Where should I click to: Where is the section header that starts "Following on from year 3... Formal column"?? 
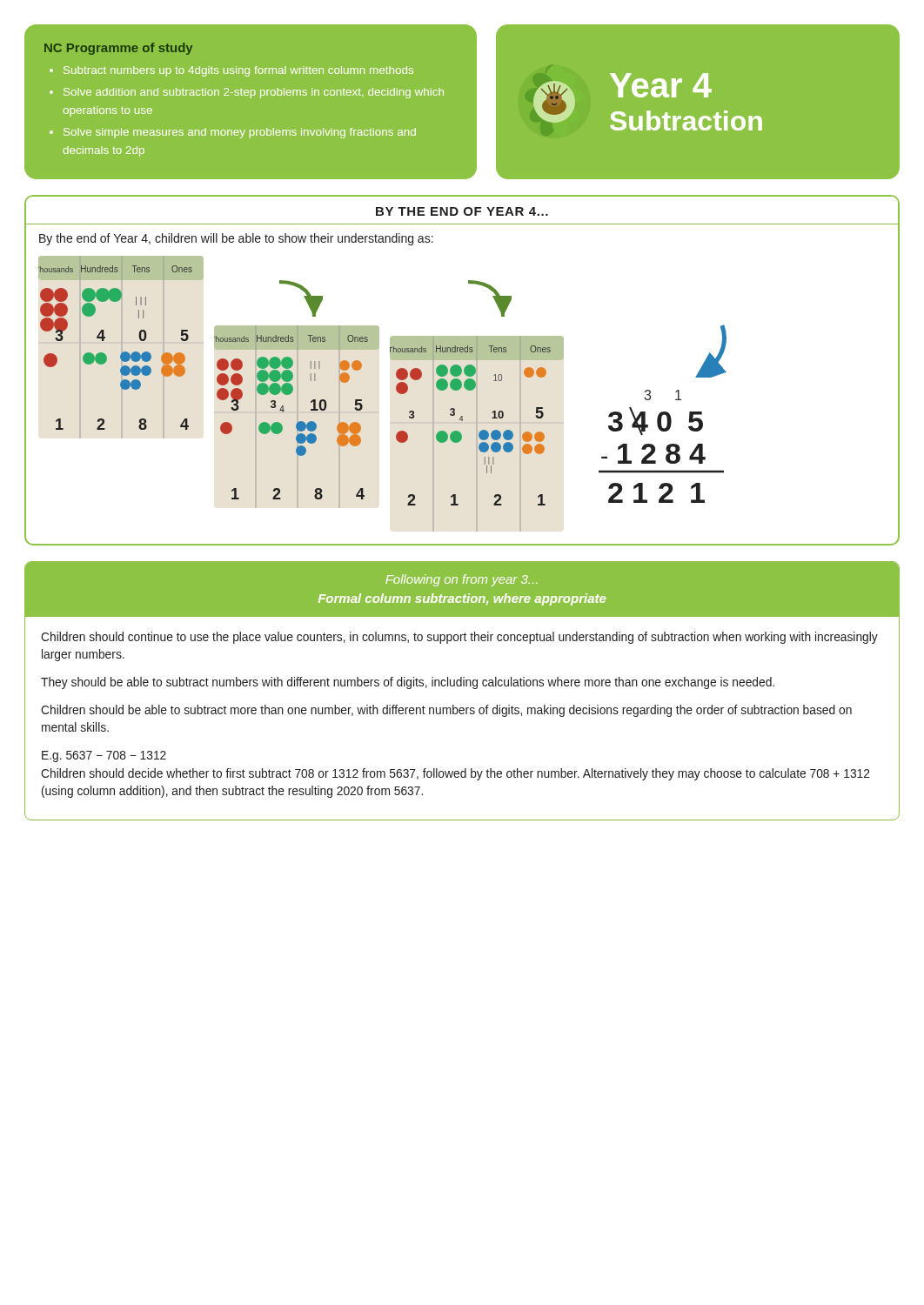tap(462, 588)
